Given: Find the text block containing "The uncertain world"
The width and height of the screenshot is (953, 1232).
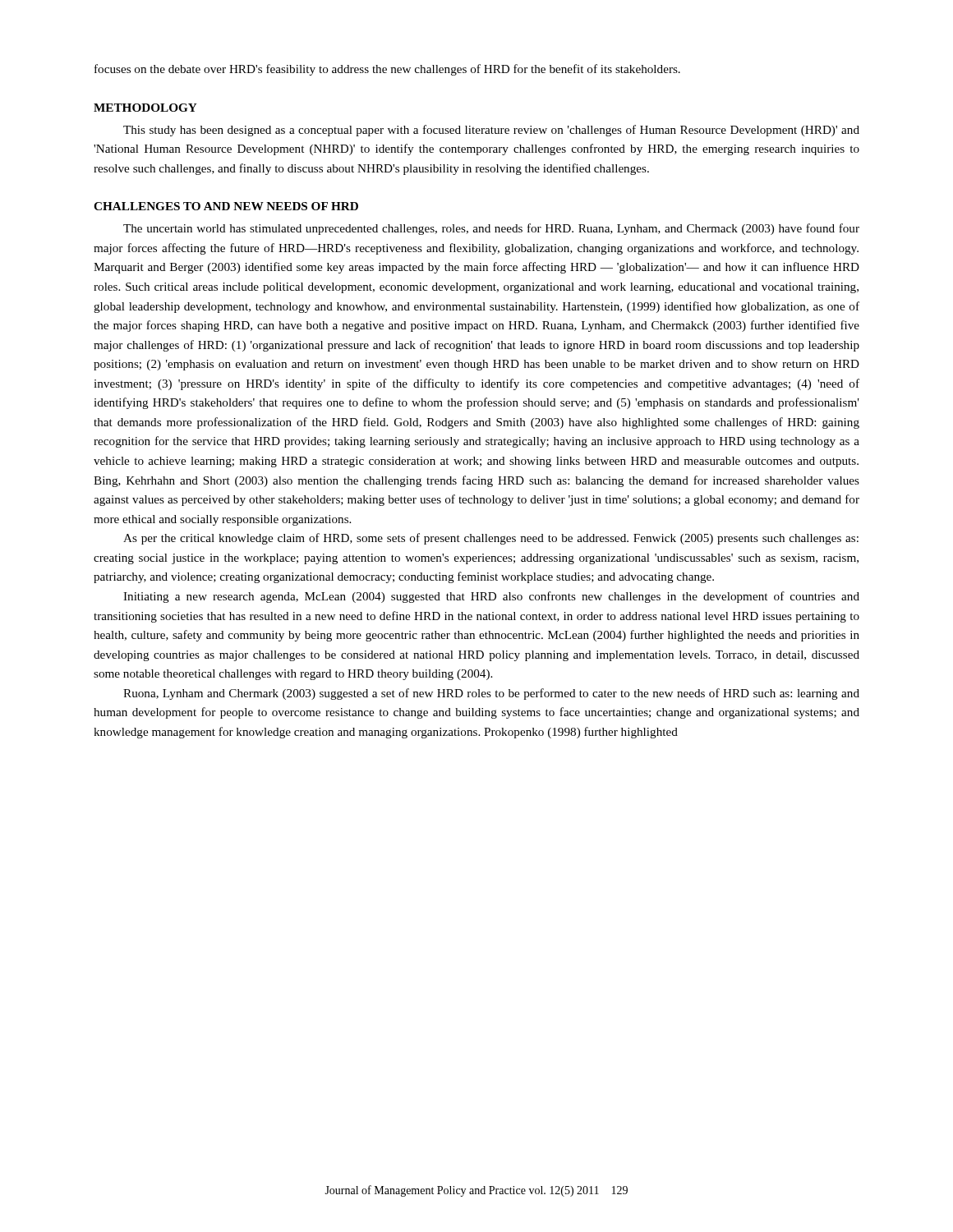Looking at the screenshot, I should coord(476,373).
